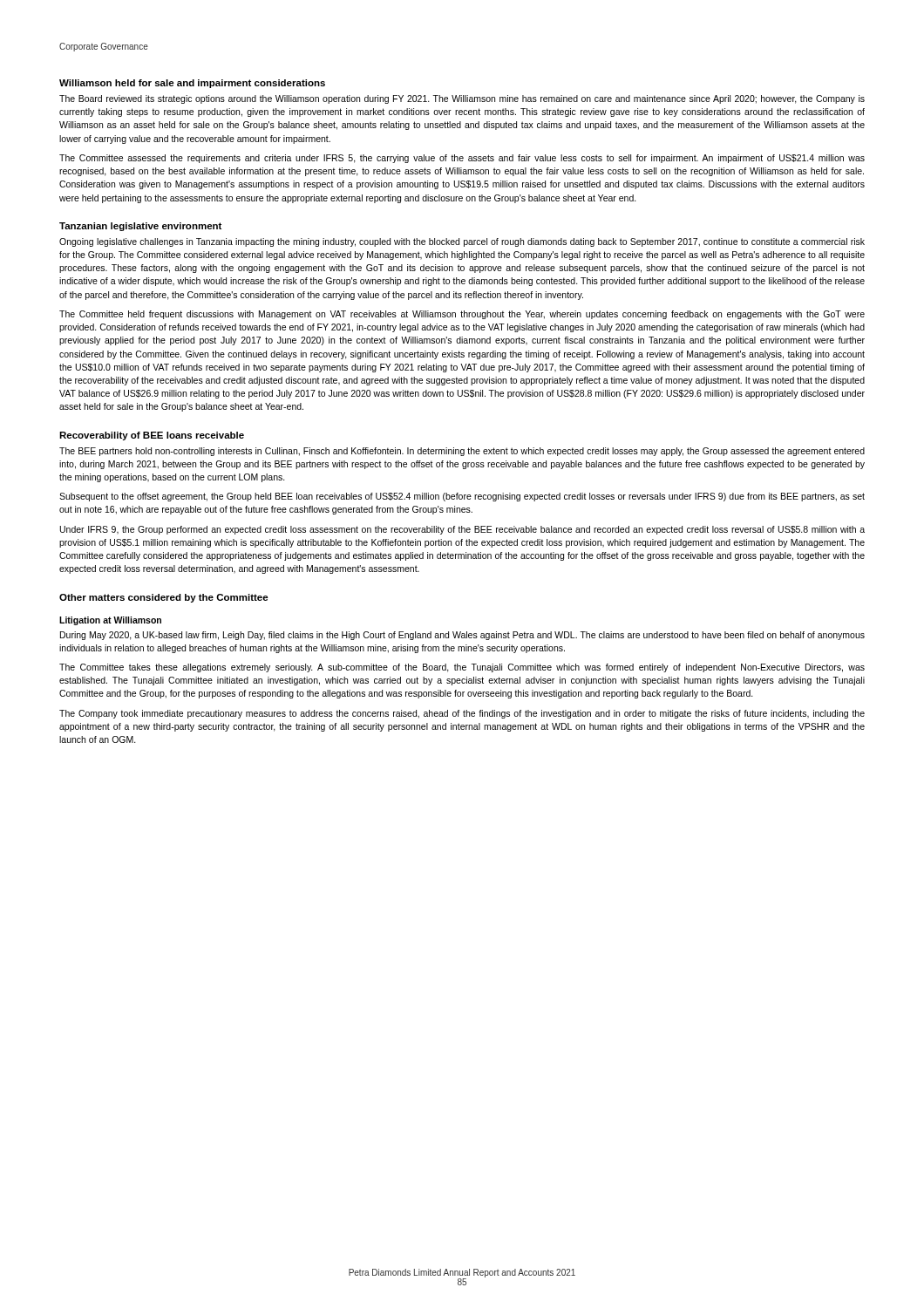Click the passage that begins "The Committee takes these allegations"
Screen dimensions: 1308x924
coord(462,681)
